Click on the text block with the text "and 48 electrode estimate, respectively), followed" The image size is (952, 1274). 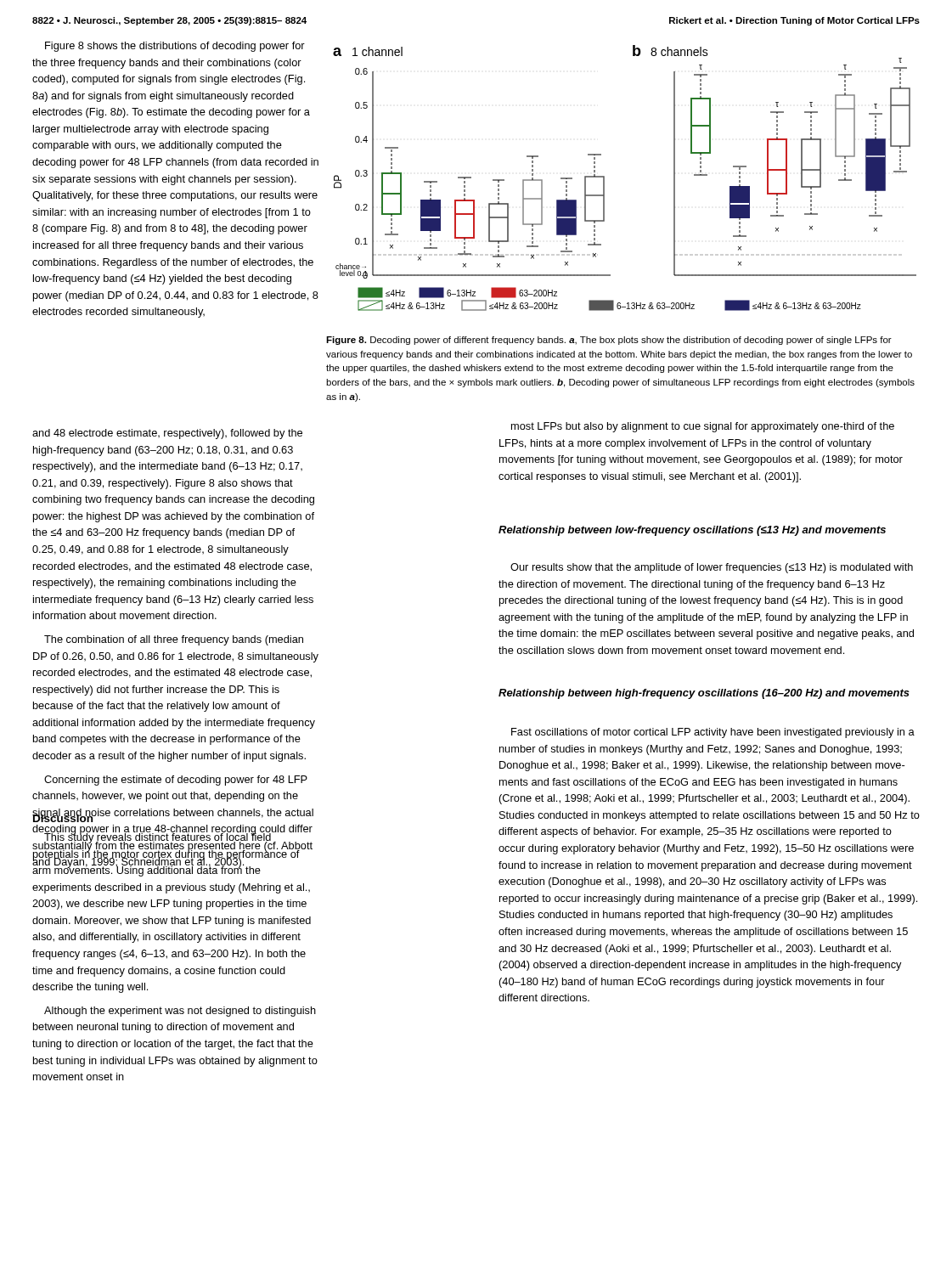176,648
